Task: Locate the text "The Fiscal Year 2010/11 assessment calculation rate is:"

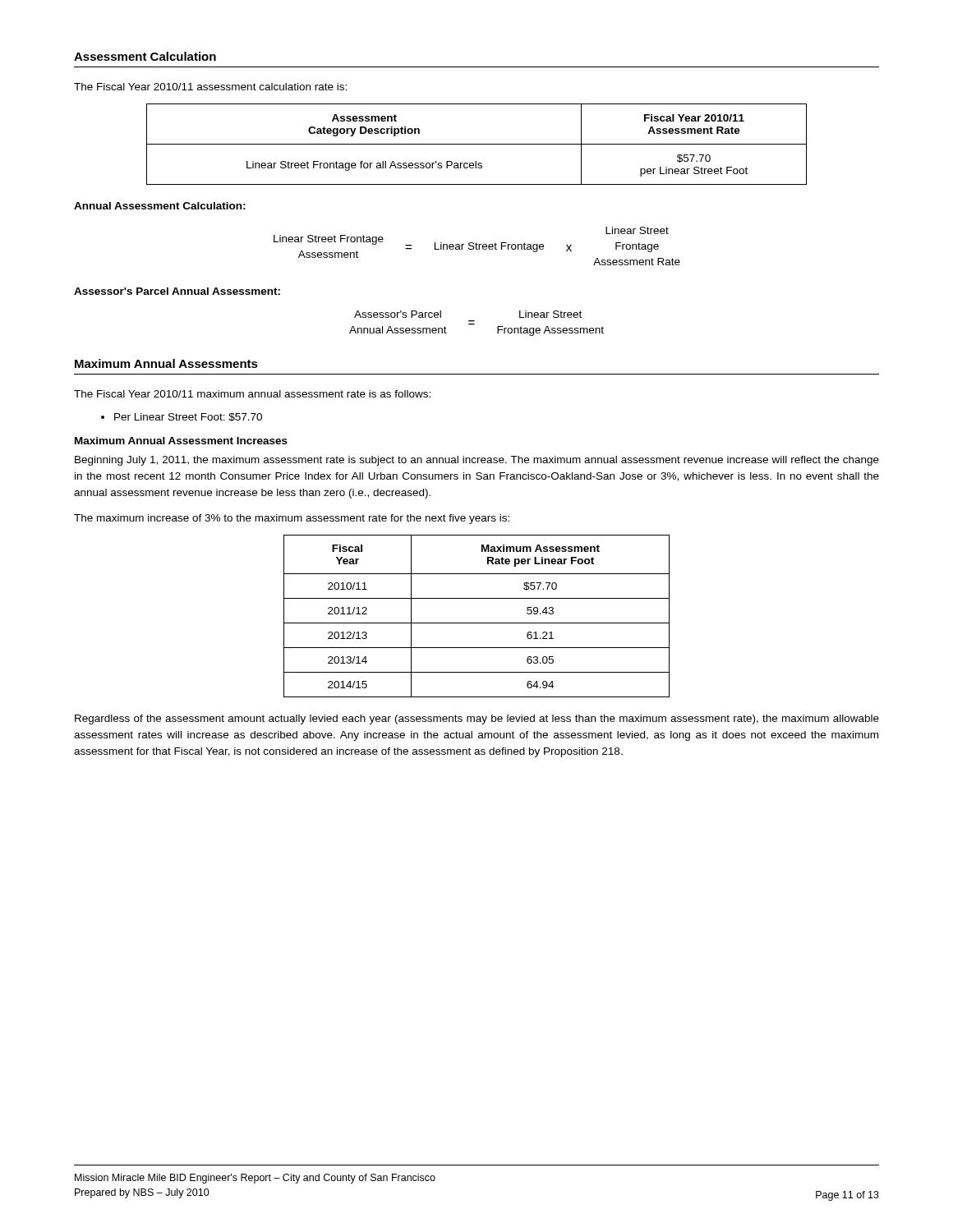Action: 211,87
